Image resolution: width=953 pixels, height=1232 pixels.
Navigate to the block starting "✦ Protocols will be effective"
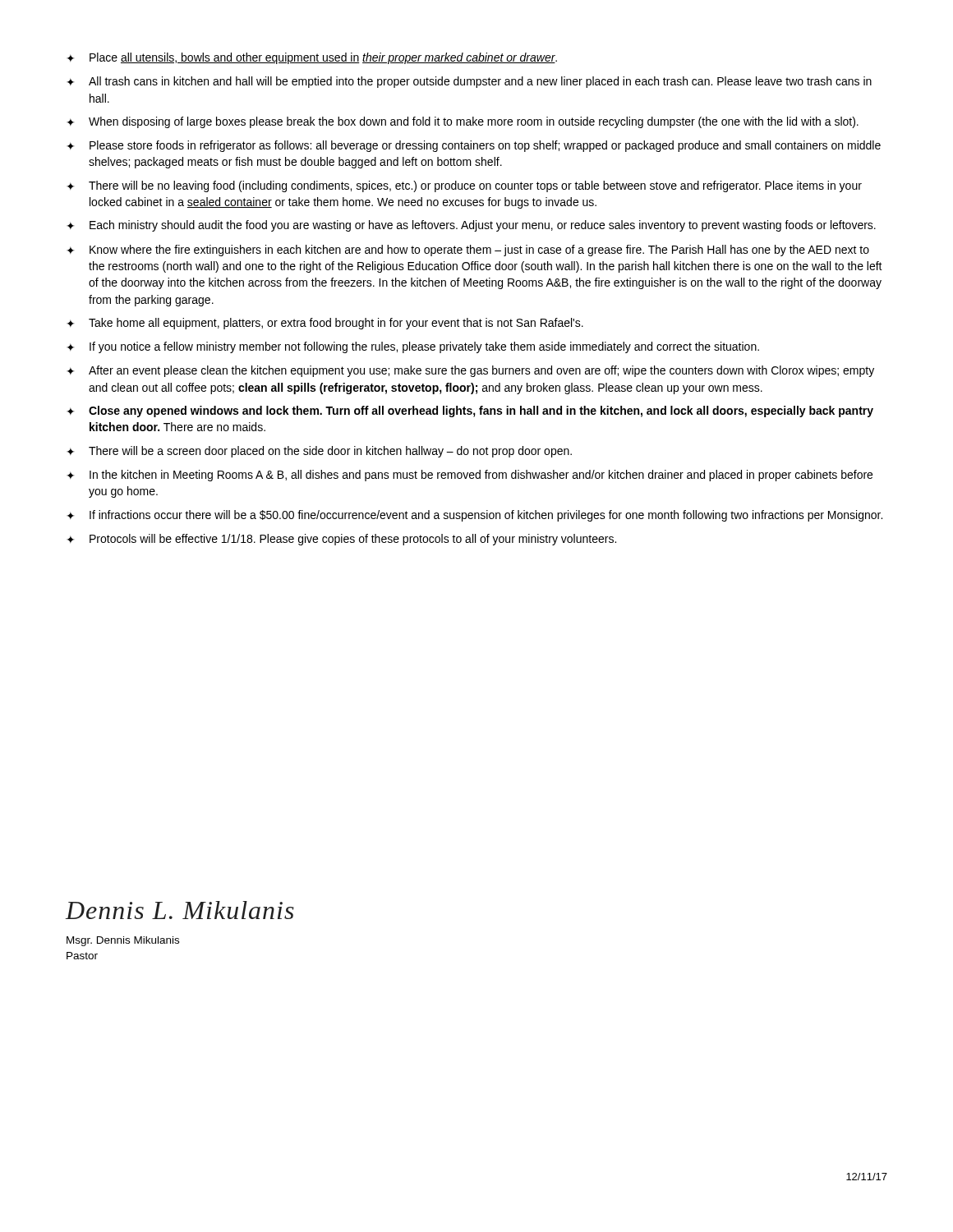pos(476,539)
